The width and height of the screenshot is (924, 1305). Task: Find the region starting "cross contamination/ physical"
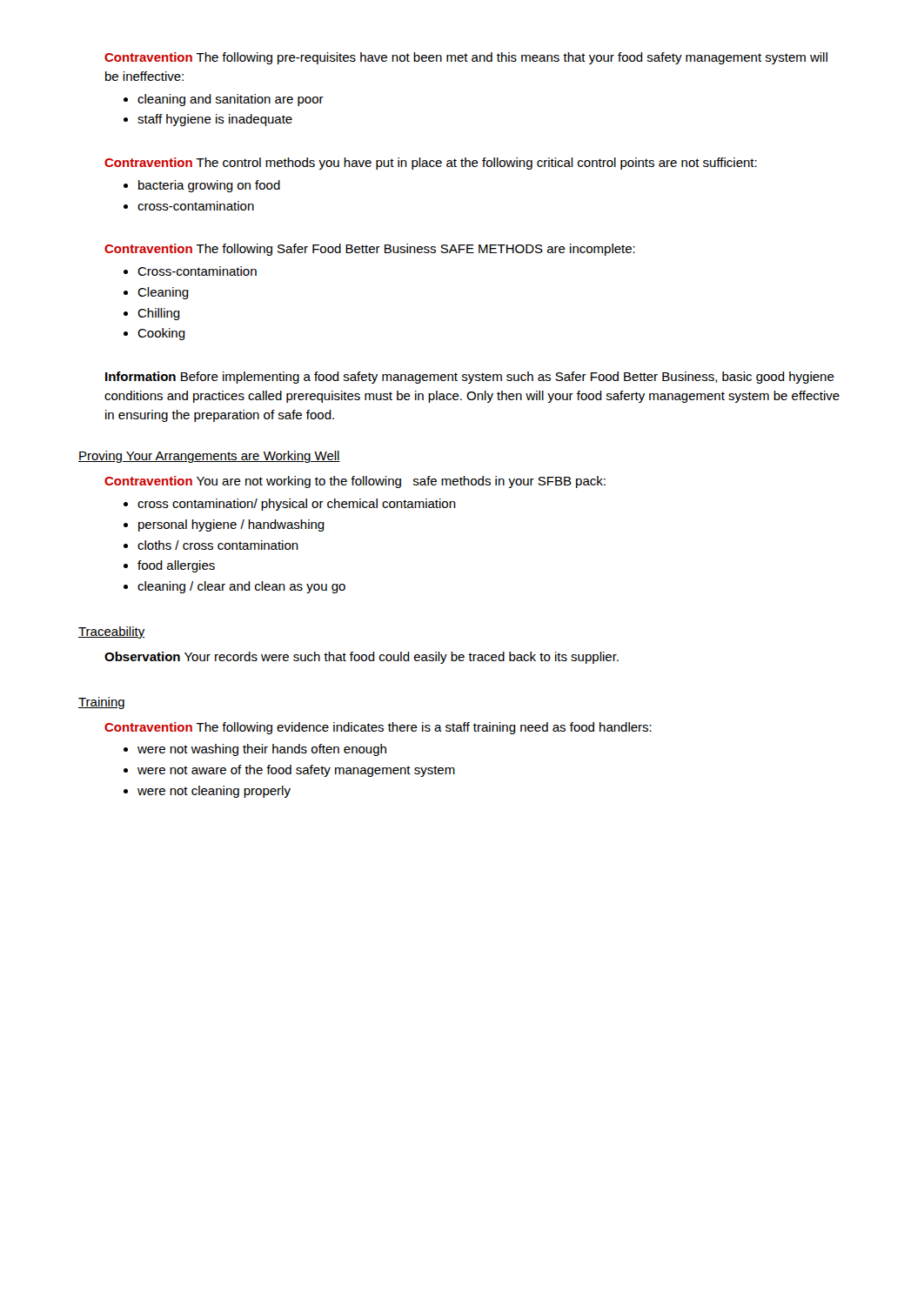pos(297,503)
